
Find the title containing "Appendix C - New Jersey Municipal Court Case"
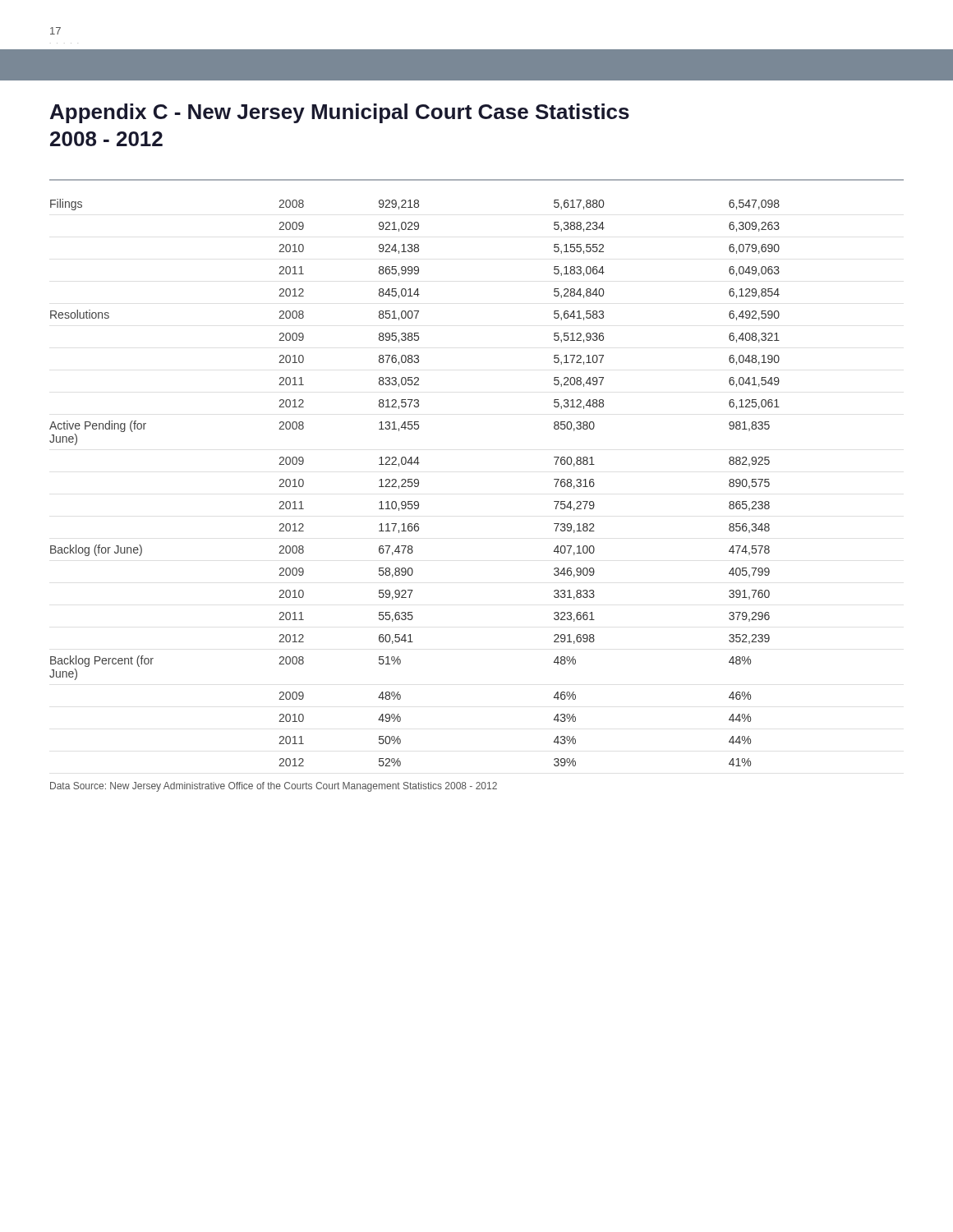tap(419, 125)
